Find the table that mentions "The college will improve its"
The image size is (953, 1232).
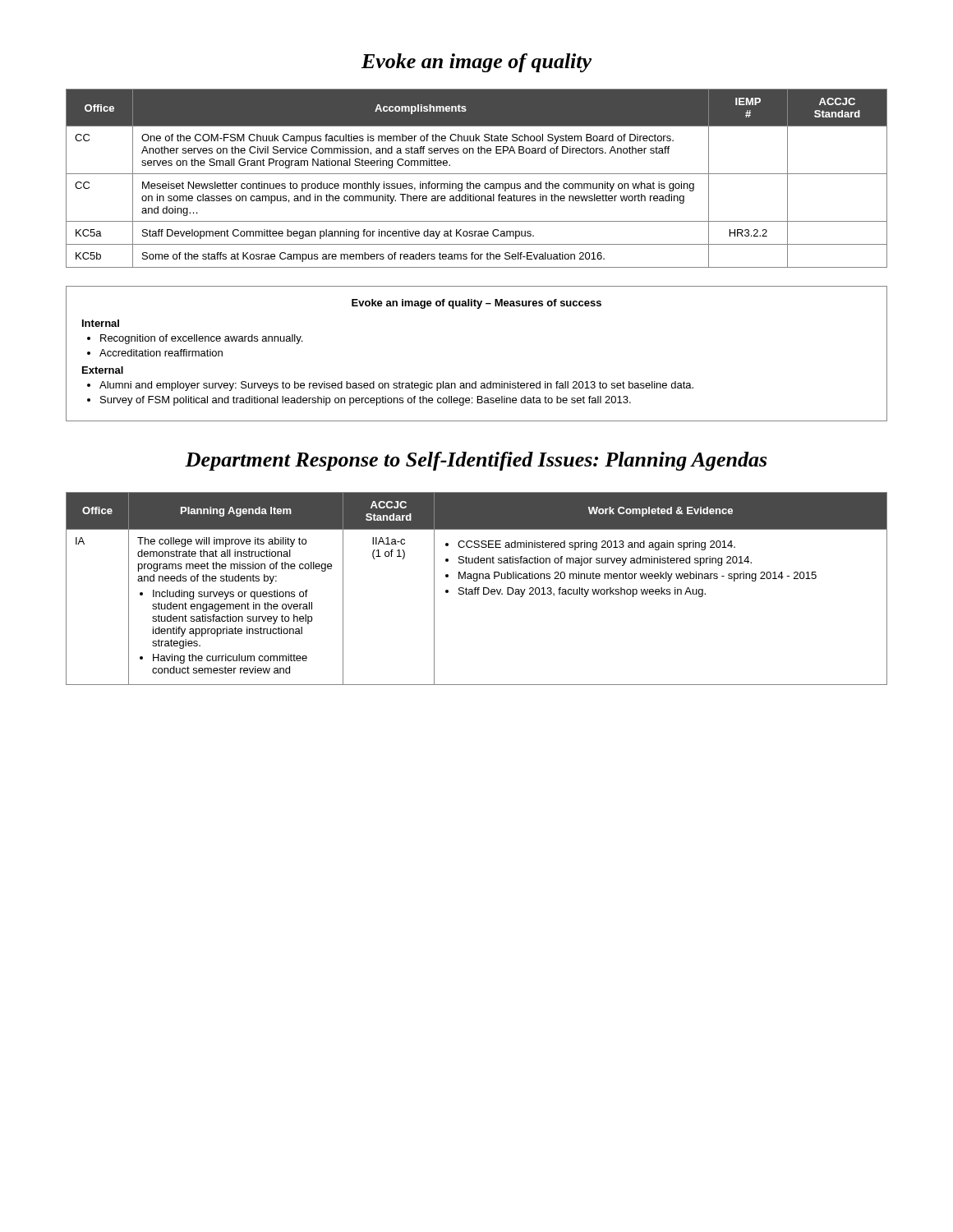pos(476,588)
